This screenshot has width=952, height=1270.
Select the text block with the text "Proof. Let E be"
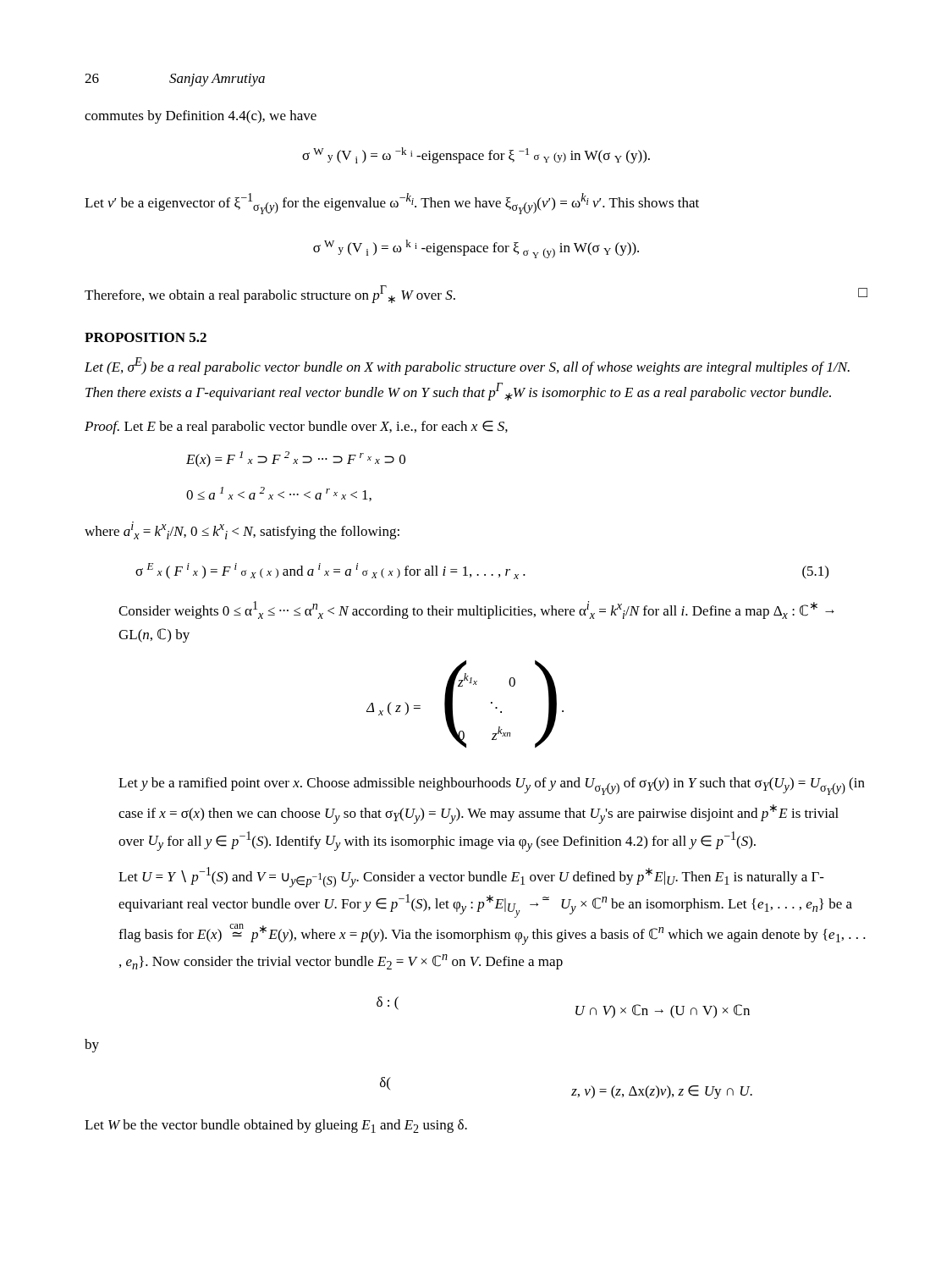coord(476,426)
